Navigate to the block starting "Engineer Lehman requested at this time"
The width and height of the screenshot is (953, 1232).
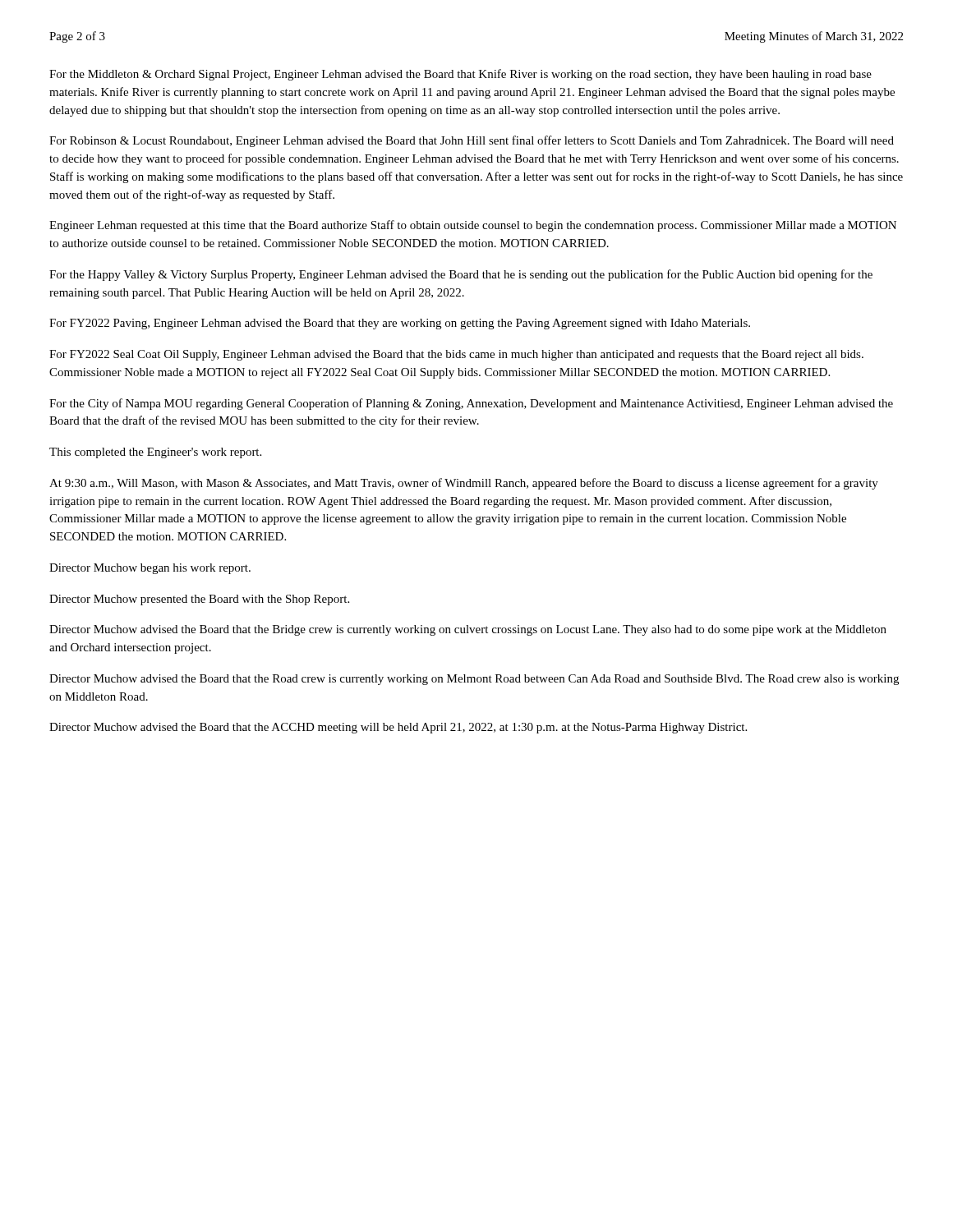(x=473, y=234)
